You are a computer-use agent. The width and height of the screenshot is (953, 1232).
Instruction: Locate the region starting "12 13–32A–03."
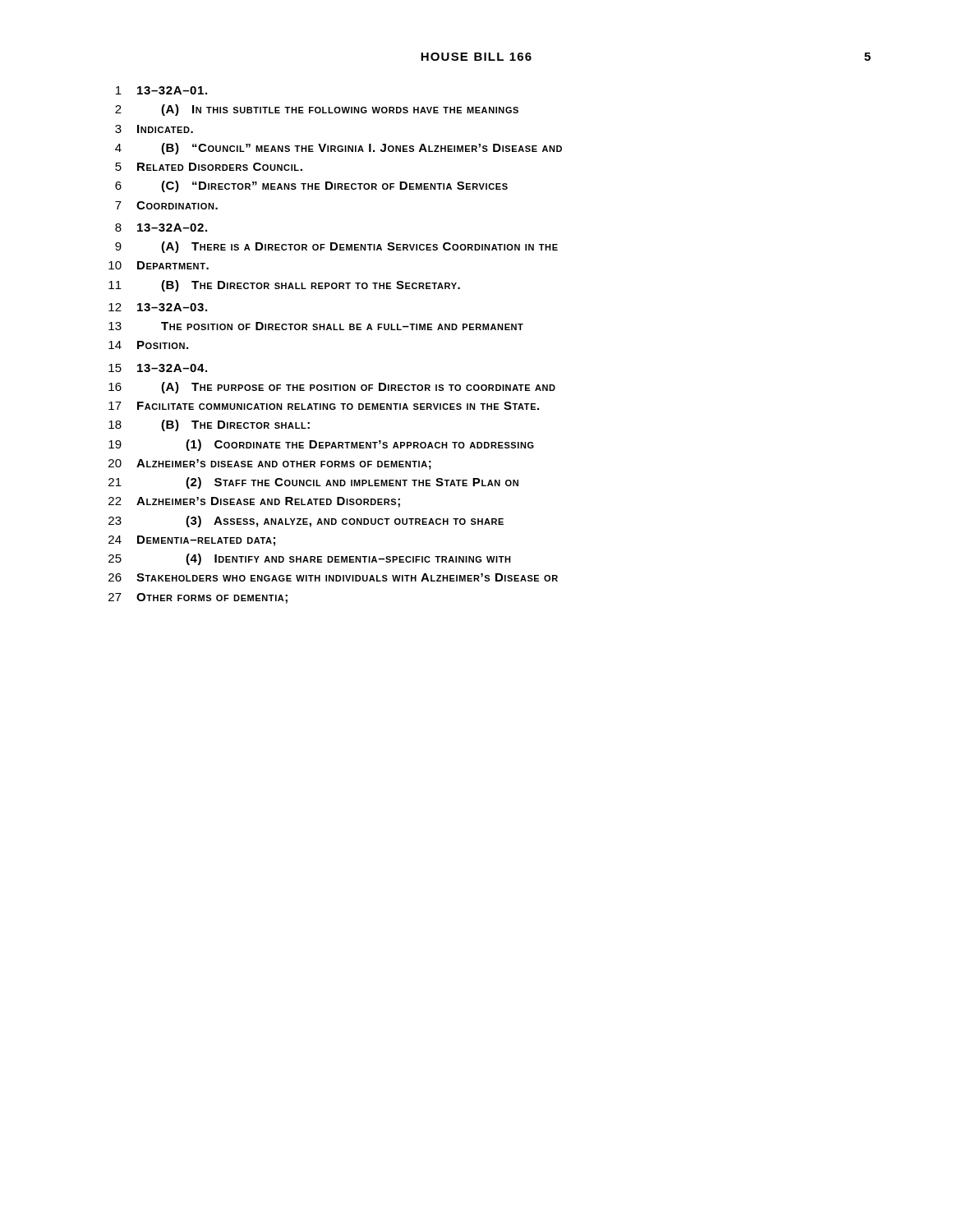click(x=158, y=307)
